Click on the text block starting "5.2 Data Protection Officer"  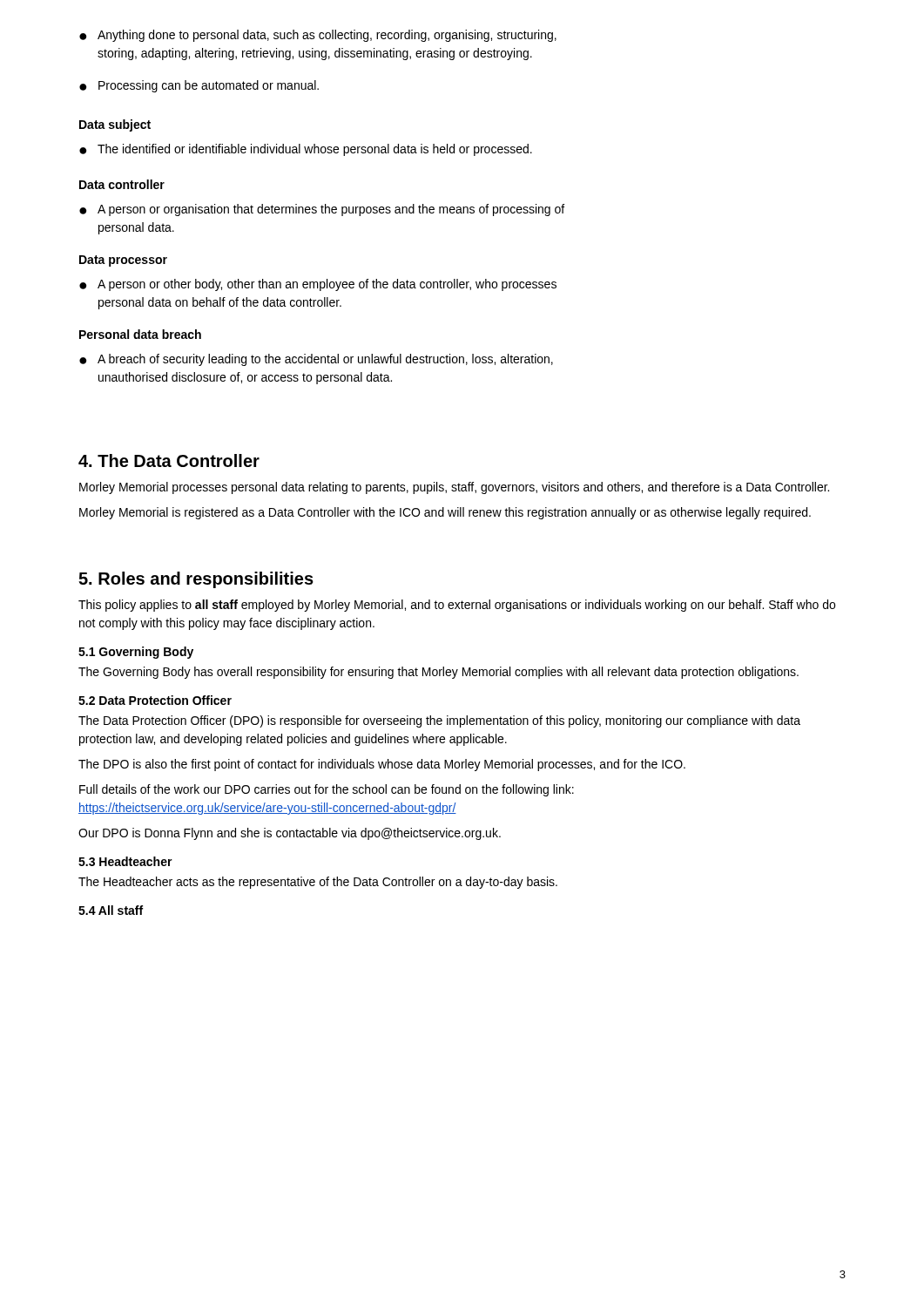tap(155, 701)
